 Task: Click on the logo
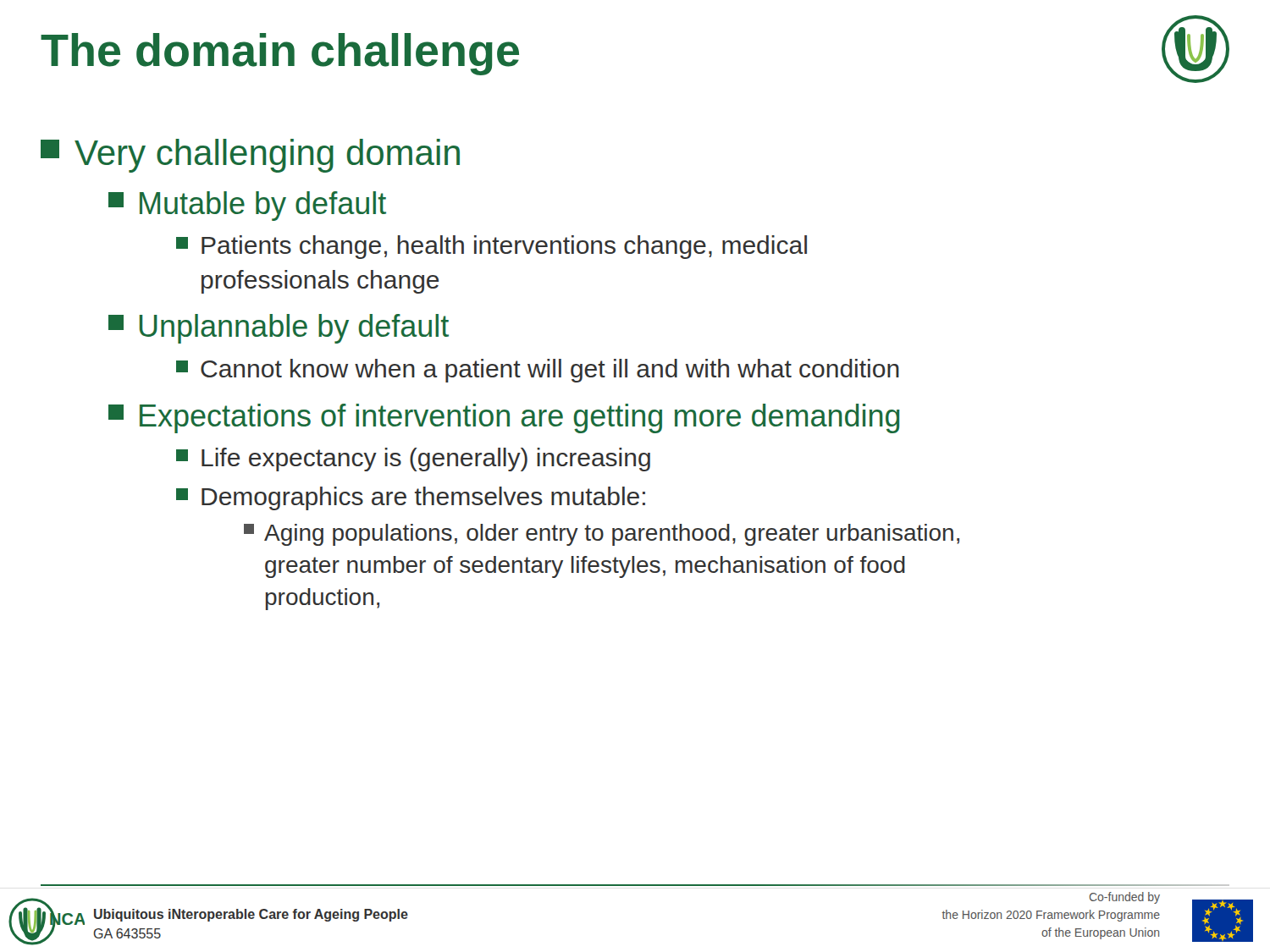tap(1196, 51)
